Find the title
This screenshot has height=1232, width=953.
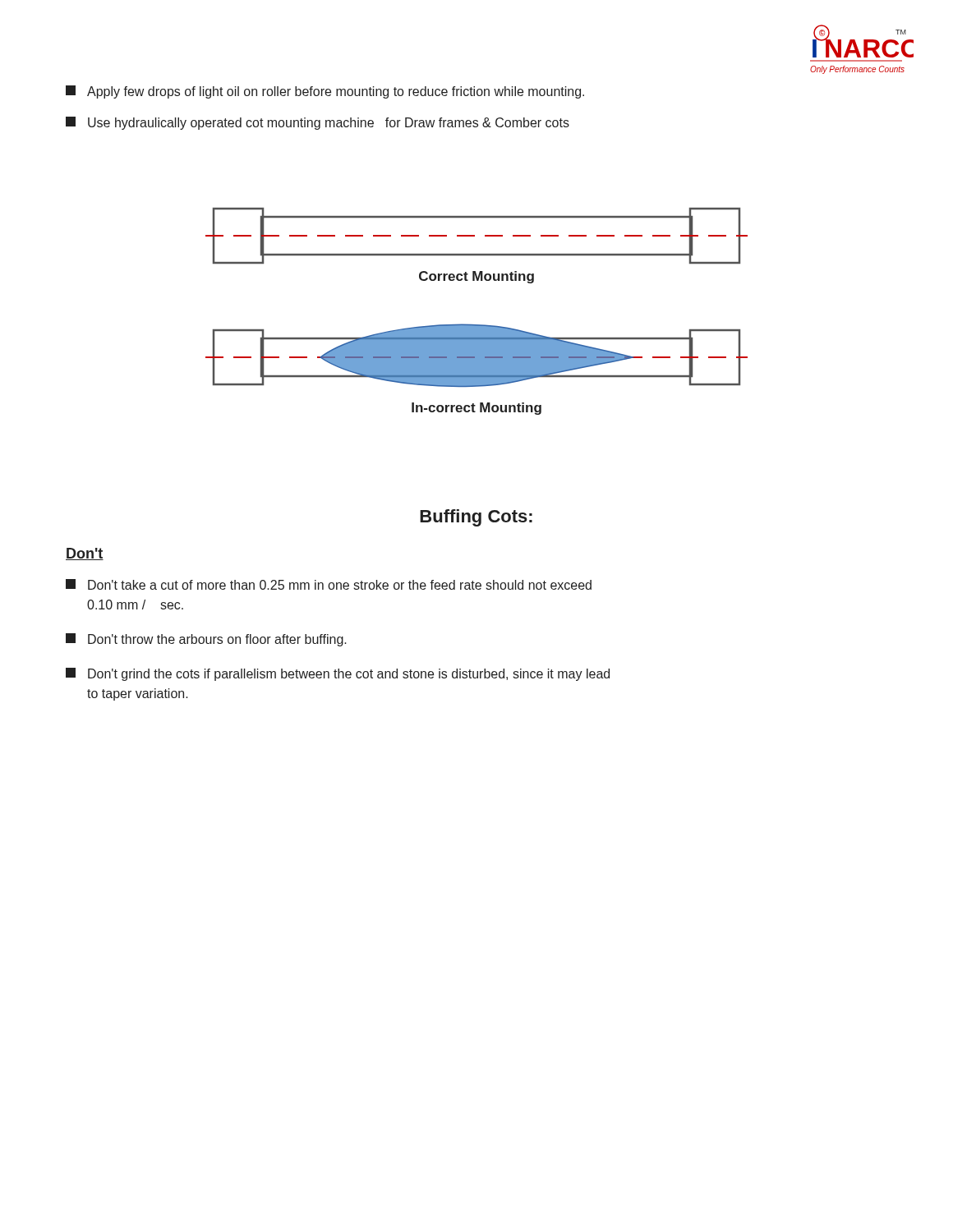[476, 516]
